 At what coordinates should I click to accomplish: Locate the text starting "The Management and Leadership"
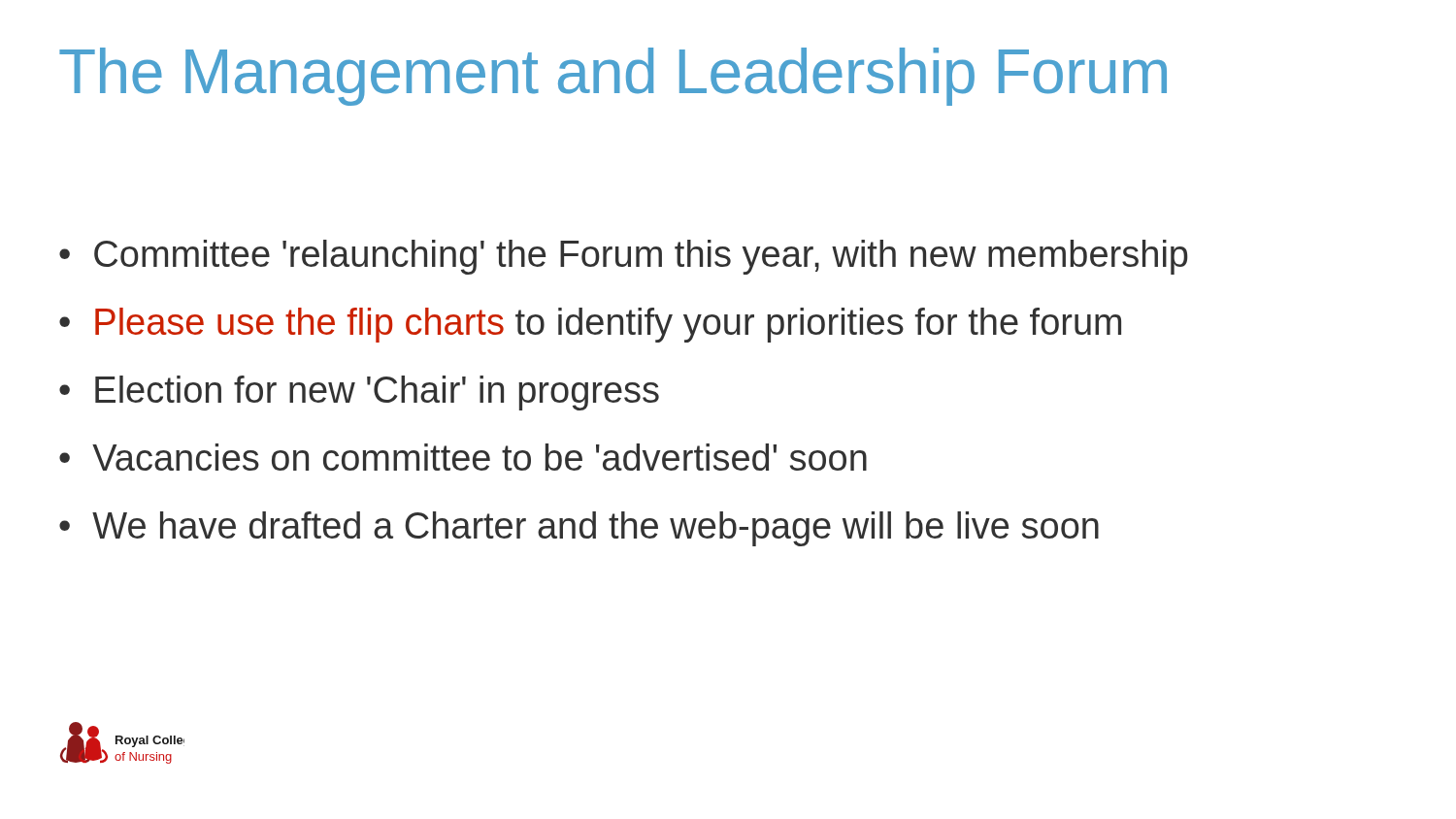[x=614, y=72]
